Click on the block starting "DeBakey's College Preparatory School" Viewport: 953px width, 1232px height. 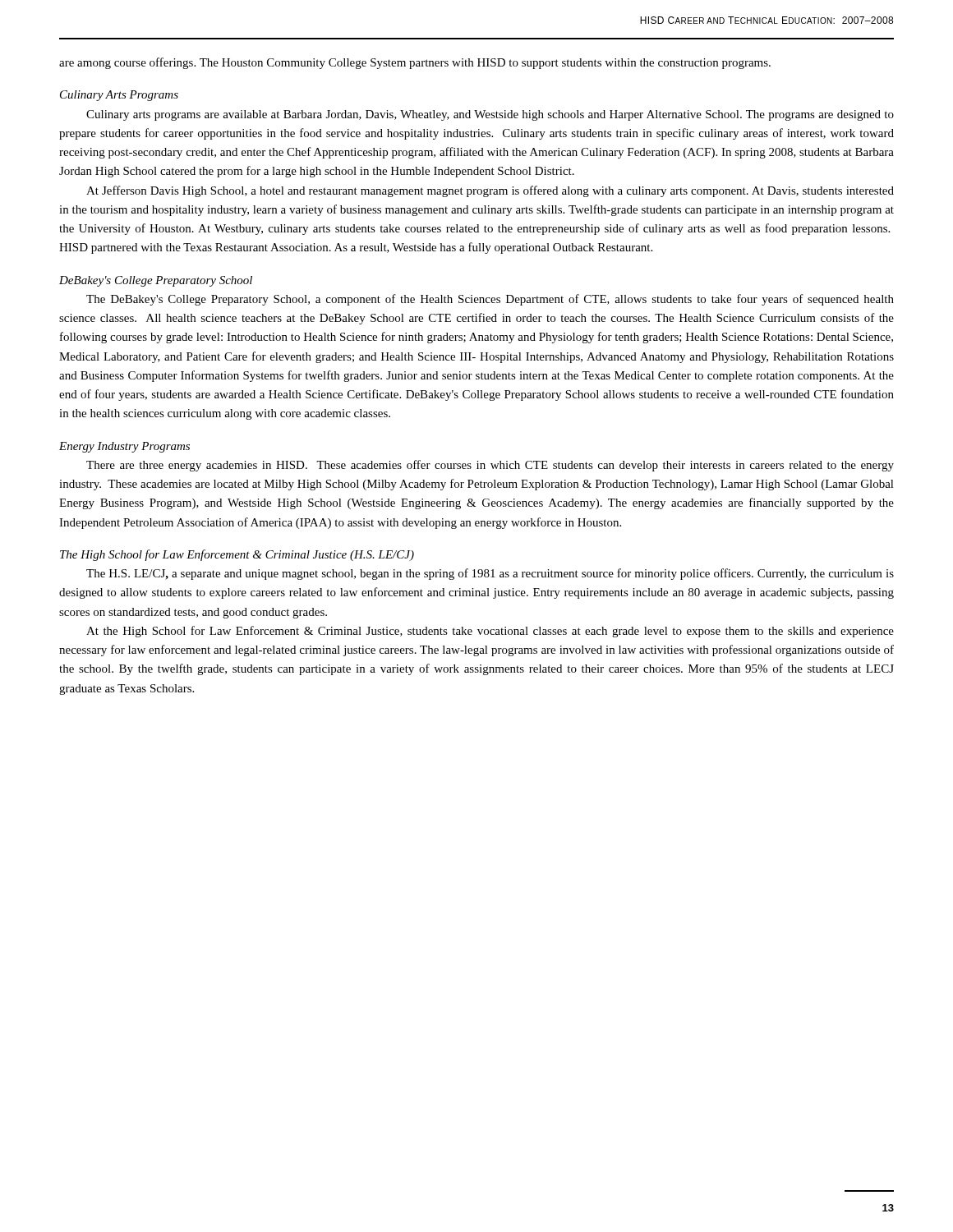click(156, 281)
